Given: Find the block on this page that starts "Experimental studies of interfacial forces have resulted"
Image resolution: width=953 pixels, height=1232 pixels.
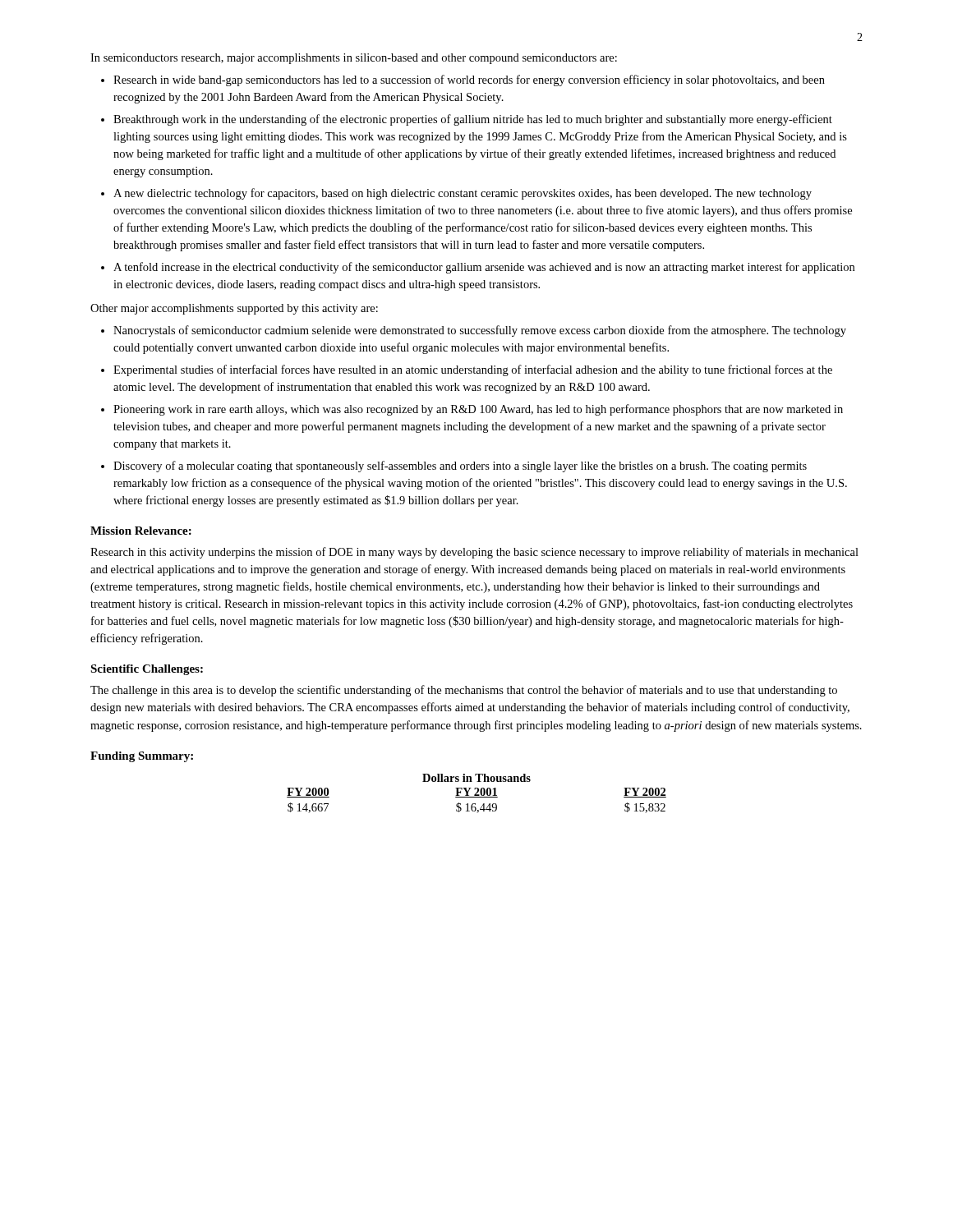Looking at the screenshot, I should point(473,378).
